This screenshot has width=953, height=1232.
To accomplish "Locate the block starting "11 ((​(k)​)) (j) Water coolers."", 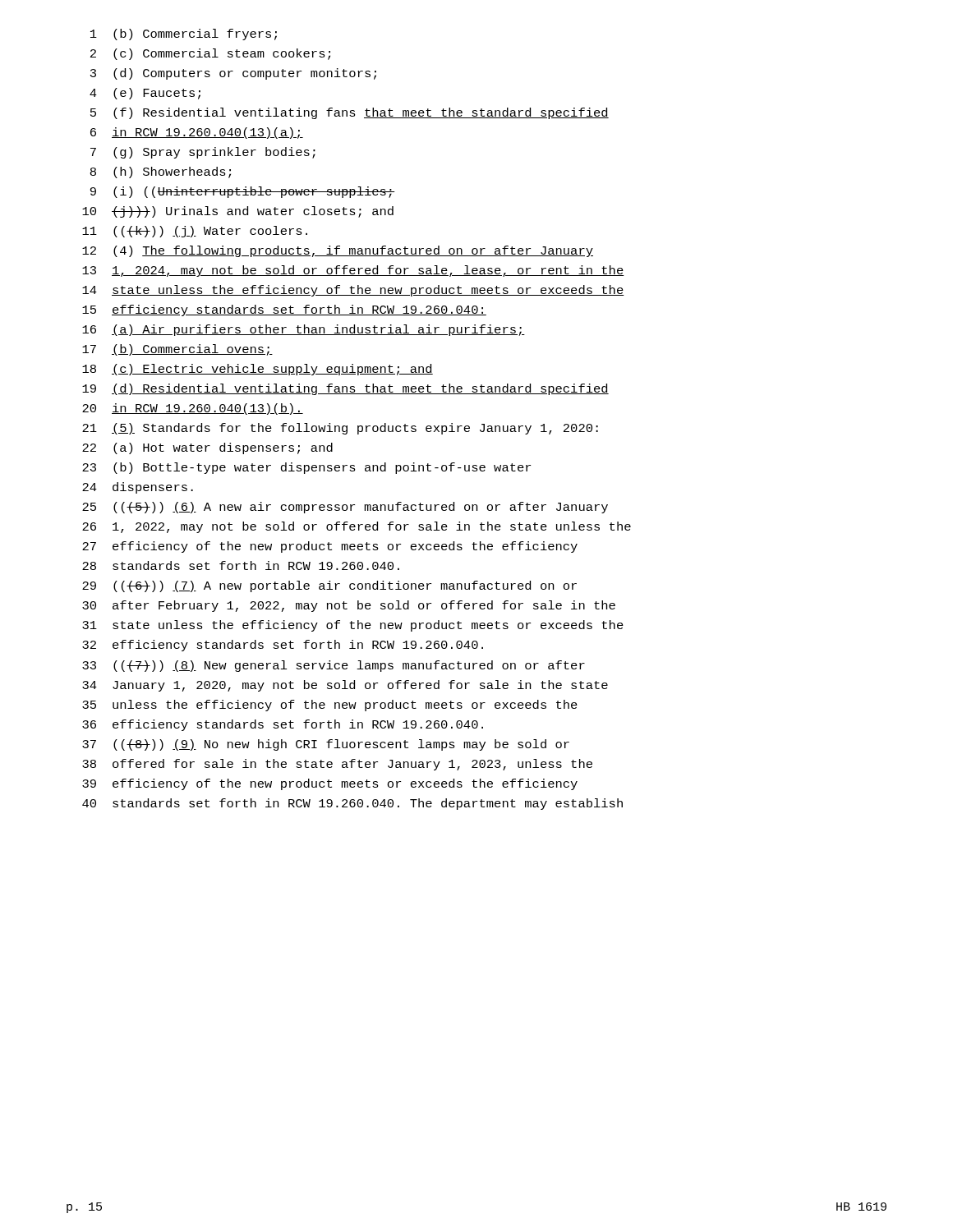I will tap(195, 232).
